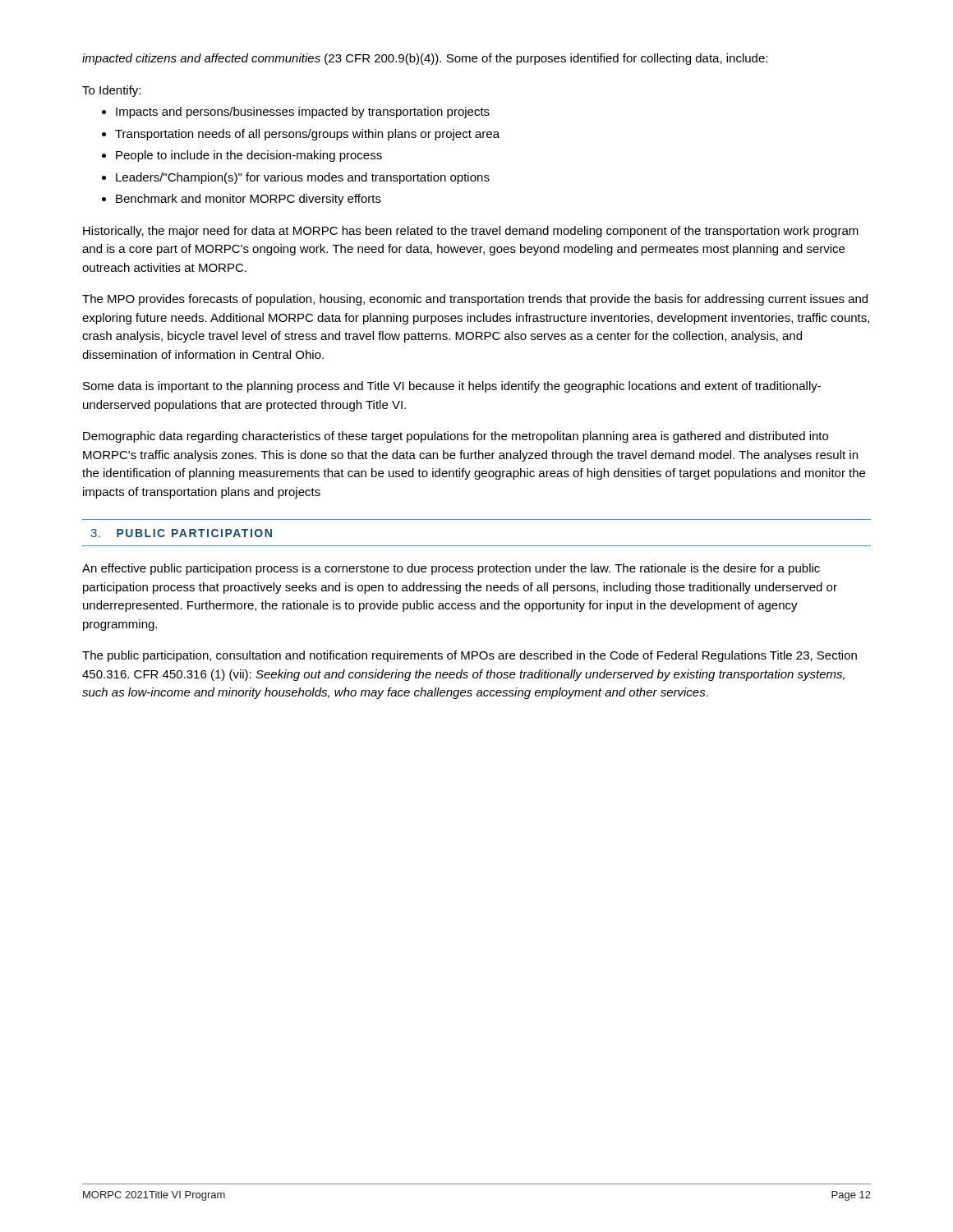Point to the block beginning "An effective public participation"
The height and width of the screenshot is (1232, 953).
point(460,596)
